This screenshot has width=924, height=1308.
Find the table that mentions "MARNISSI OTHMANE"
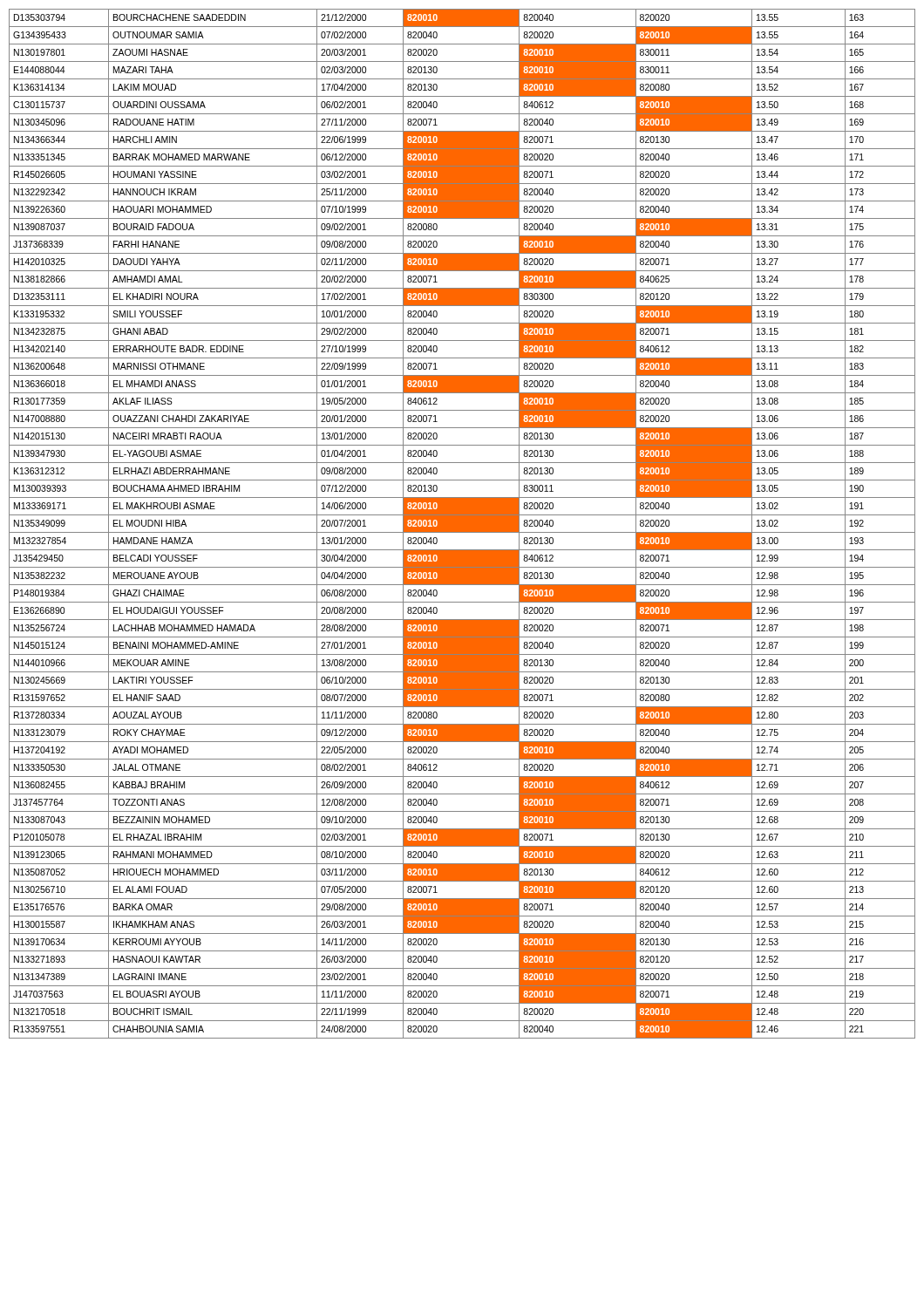point(462,524)
